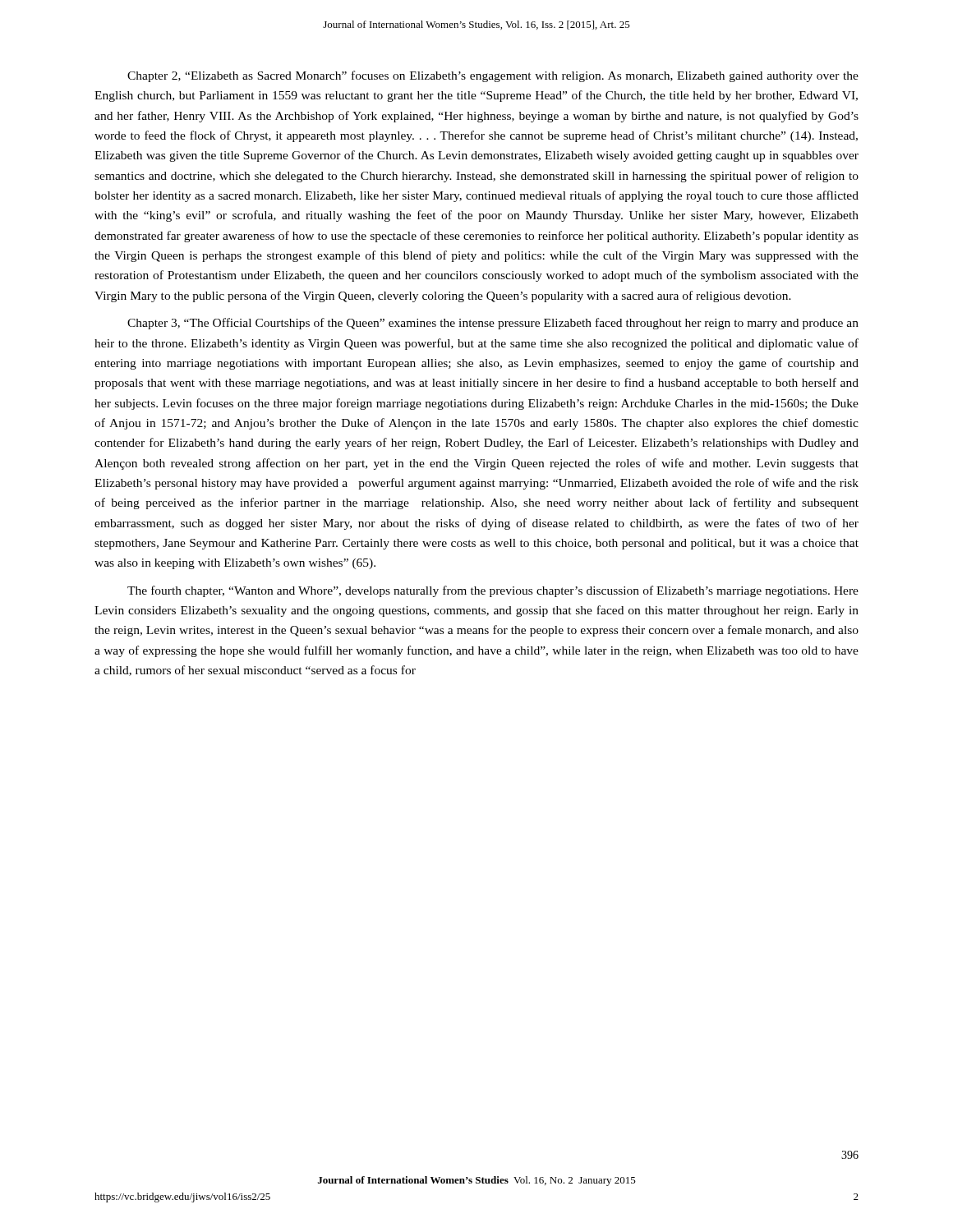Point to the block beginning "The fourth chapter, “Wanton and Whore”, develops"
This screenshot has height=1232, width=953.
tap(476, 630)
